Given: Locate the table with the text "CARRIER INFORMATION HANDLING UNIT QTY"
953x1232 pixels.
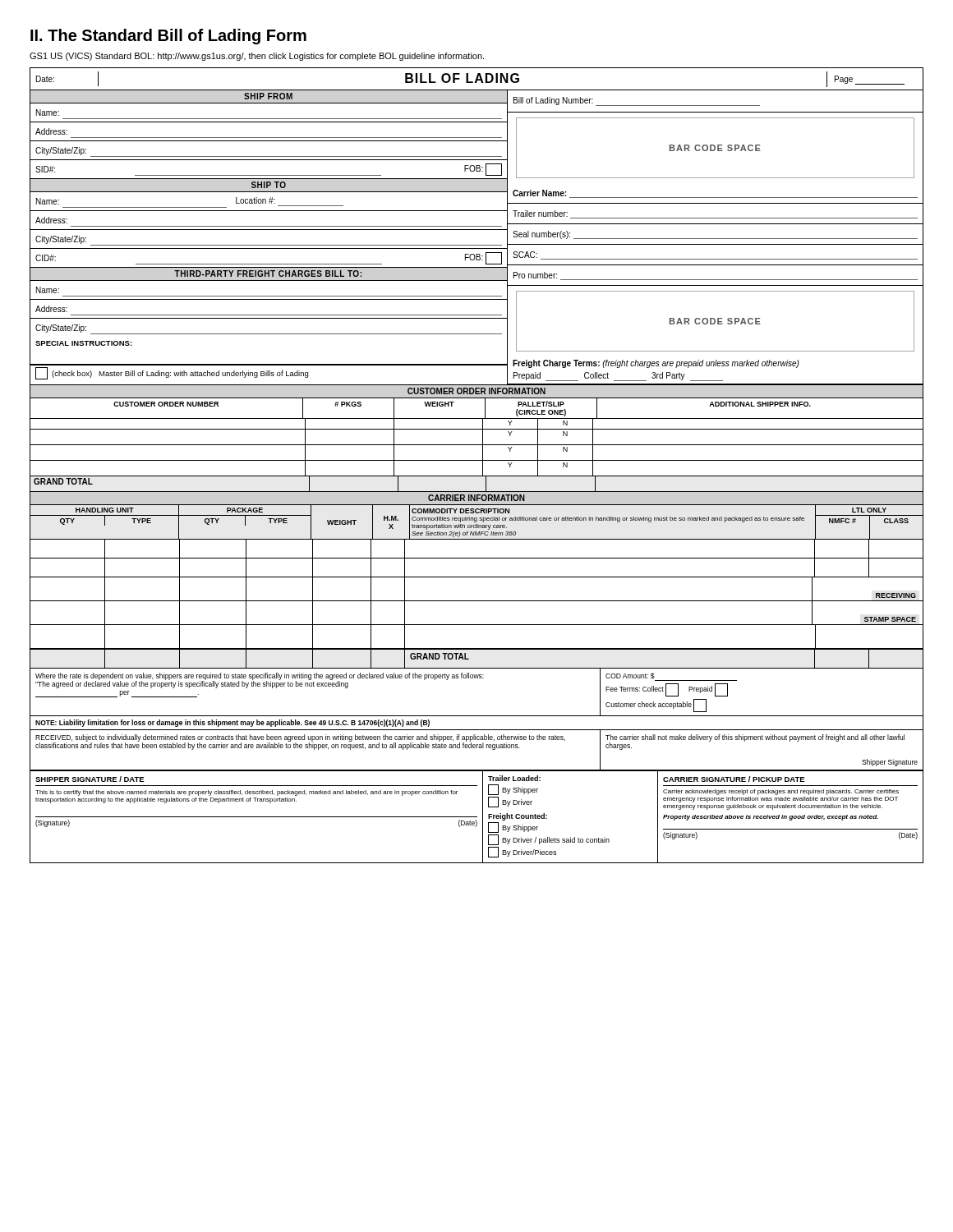Looking at the screenshot, I should click(476, 579).
